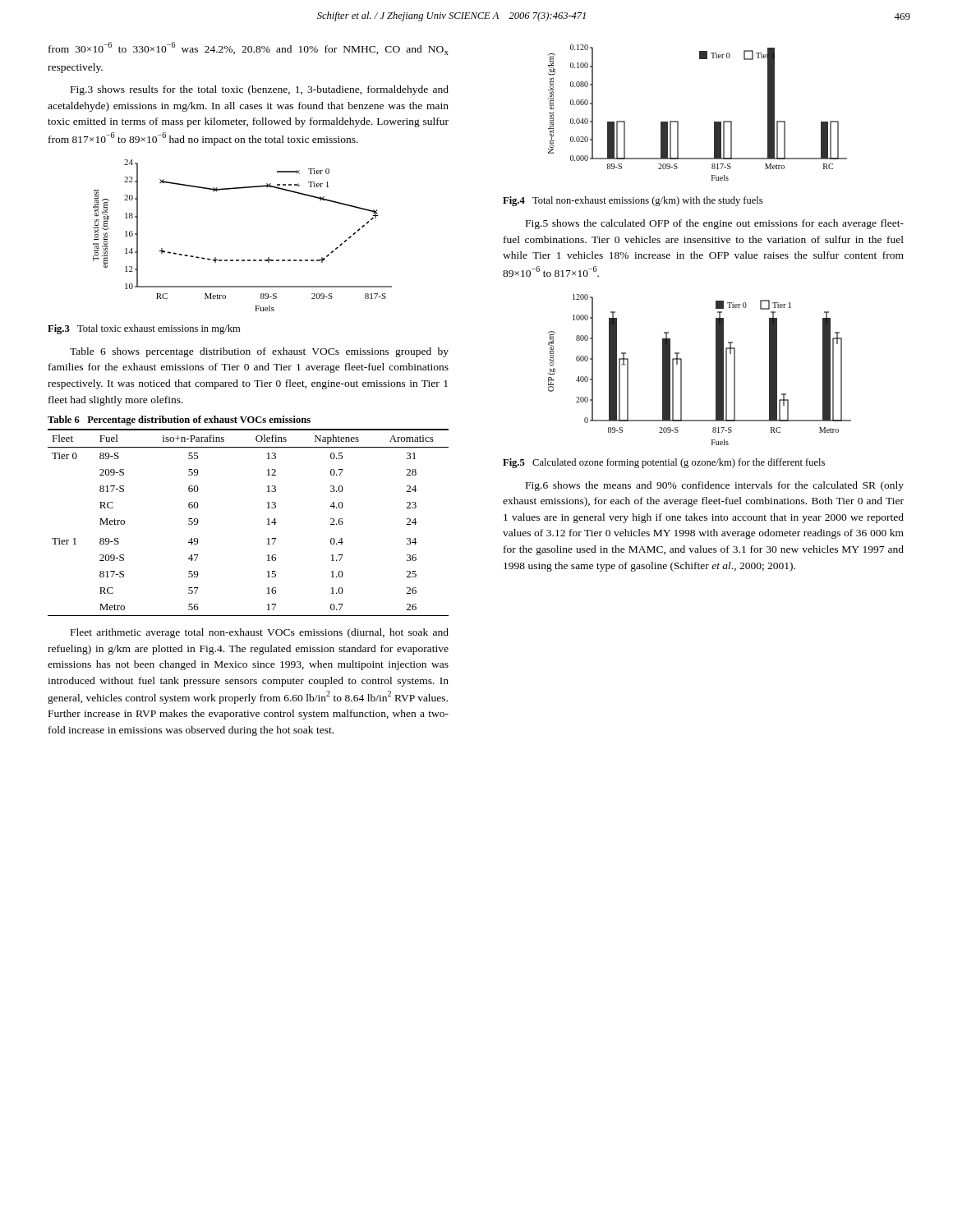Find the text block starting "Fleet arithmetic average total"
953x1232 pixels.
[248, 681]
